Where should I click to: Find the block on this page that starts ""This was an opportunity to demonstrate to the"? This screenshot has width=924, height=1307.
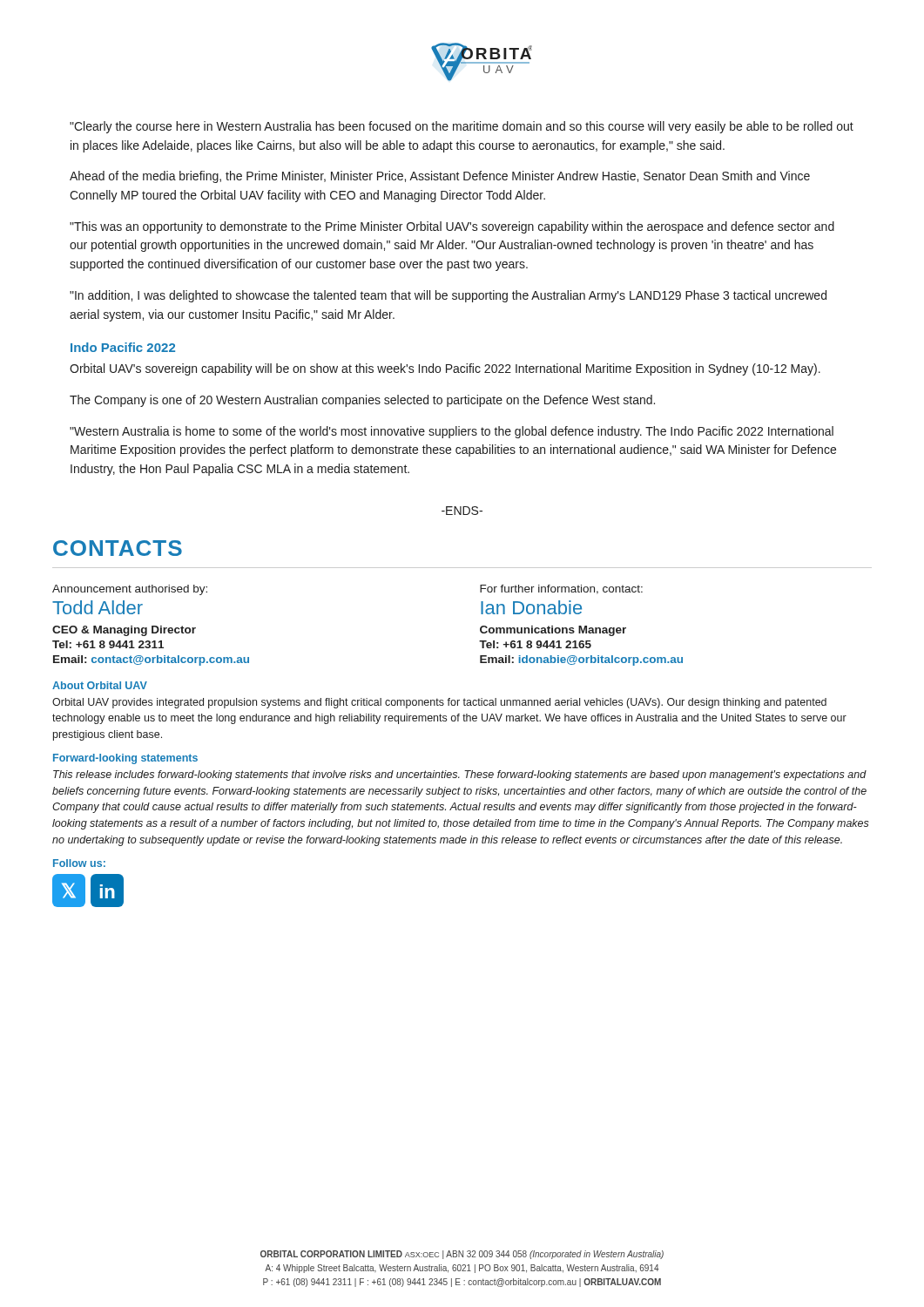tap(452, 245)
